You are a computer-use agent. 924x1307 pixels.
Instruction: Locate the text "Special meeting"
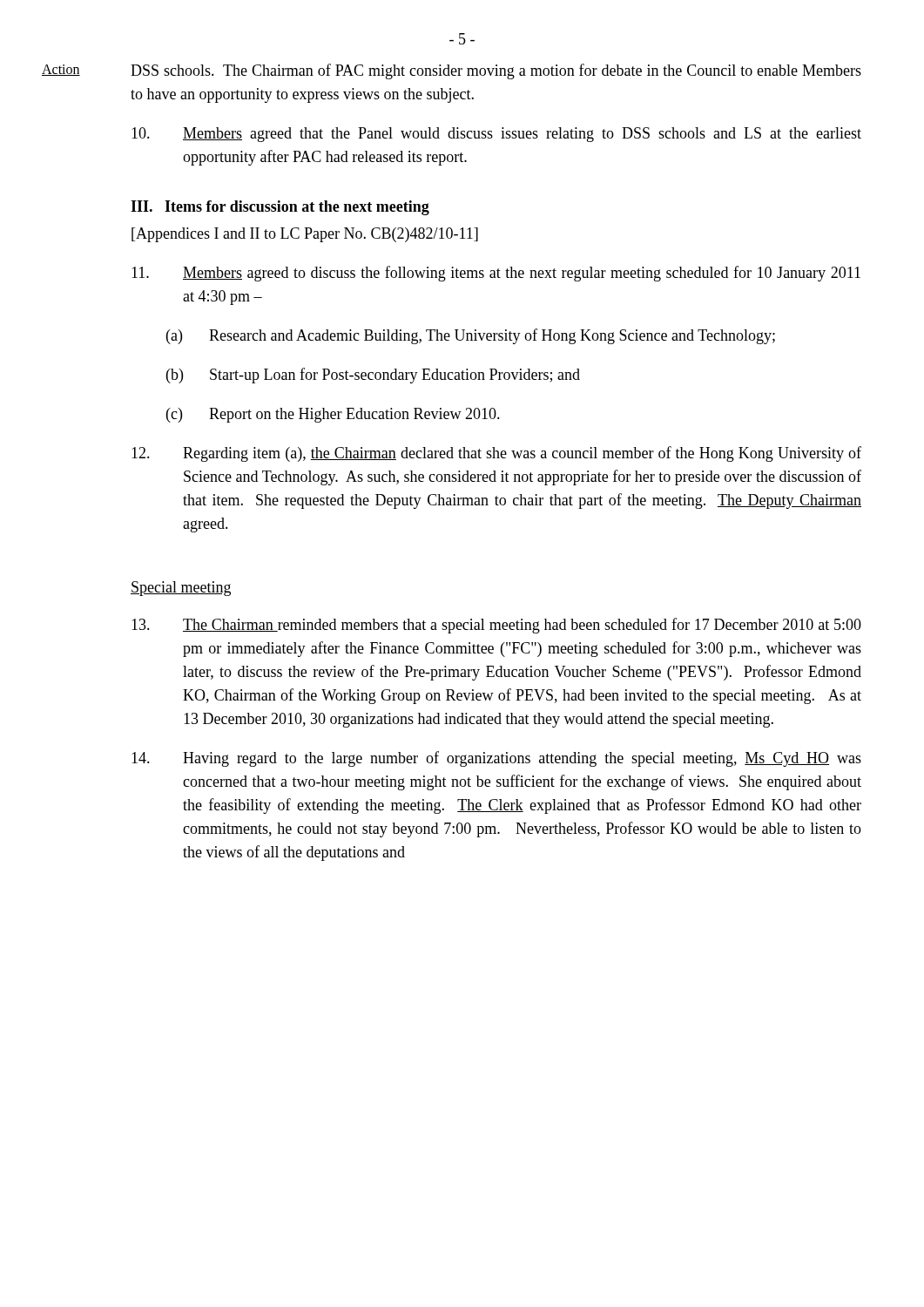(181, 588)
